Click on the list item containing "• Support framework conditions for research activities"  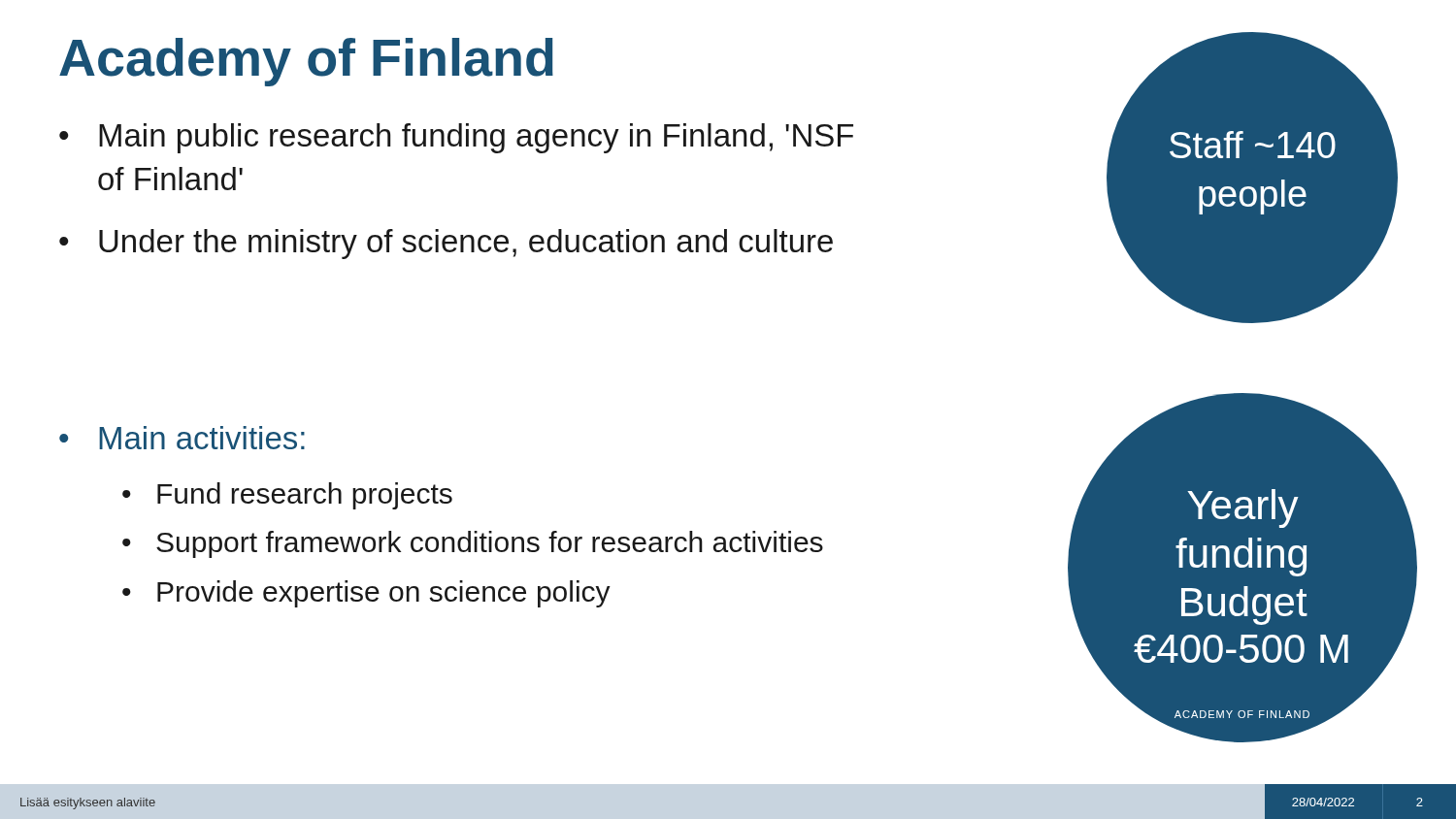(473, 543)
